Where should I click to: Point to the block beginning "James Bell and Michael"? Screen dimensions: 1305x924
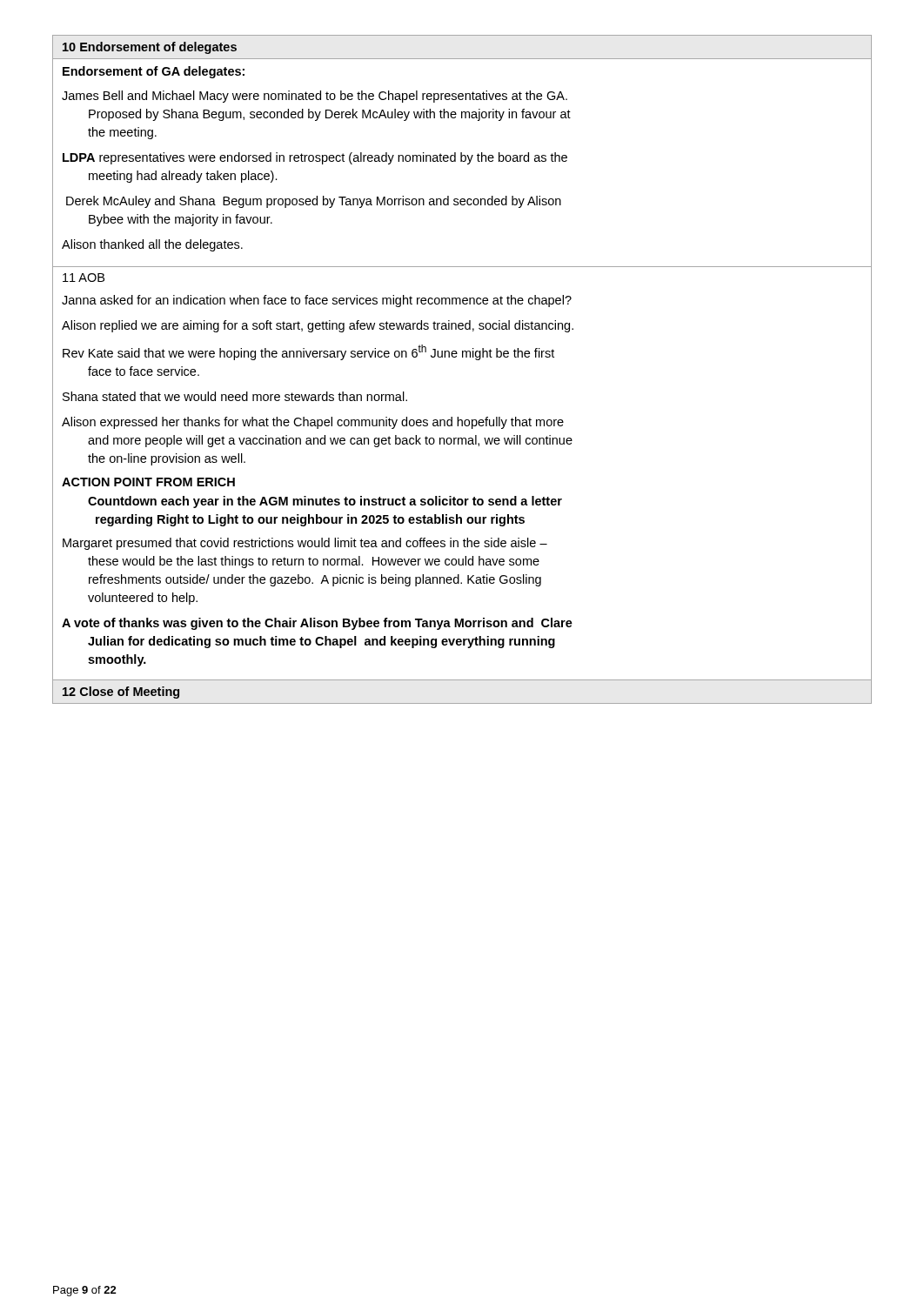(x=316, y=115)
